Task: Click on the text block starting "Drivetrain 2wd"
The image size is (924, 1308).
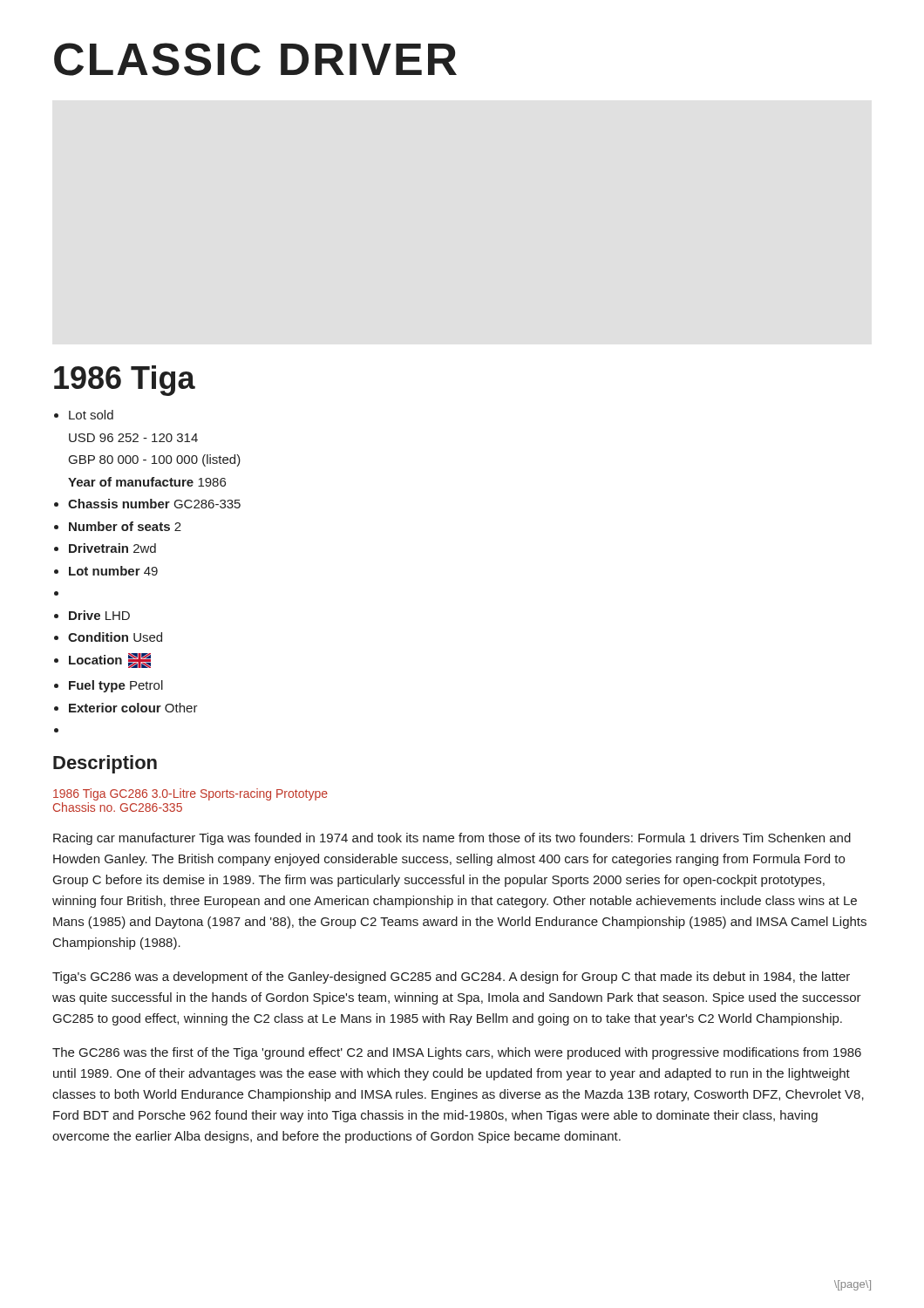Action: point(112,548)
